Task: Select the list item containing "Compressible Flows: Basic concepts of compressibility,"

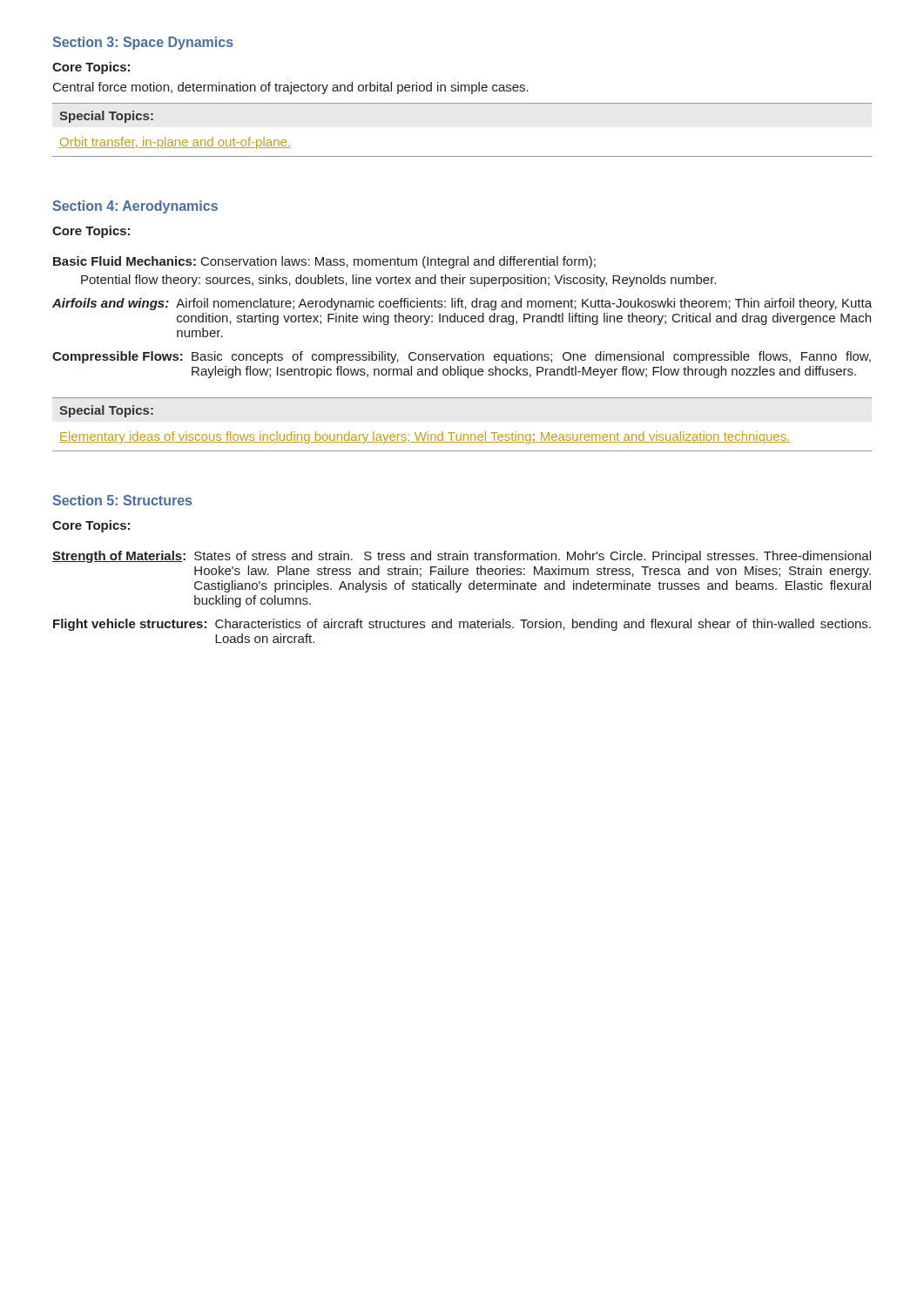Action: click(x=462, y=363)
